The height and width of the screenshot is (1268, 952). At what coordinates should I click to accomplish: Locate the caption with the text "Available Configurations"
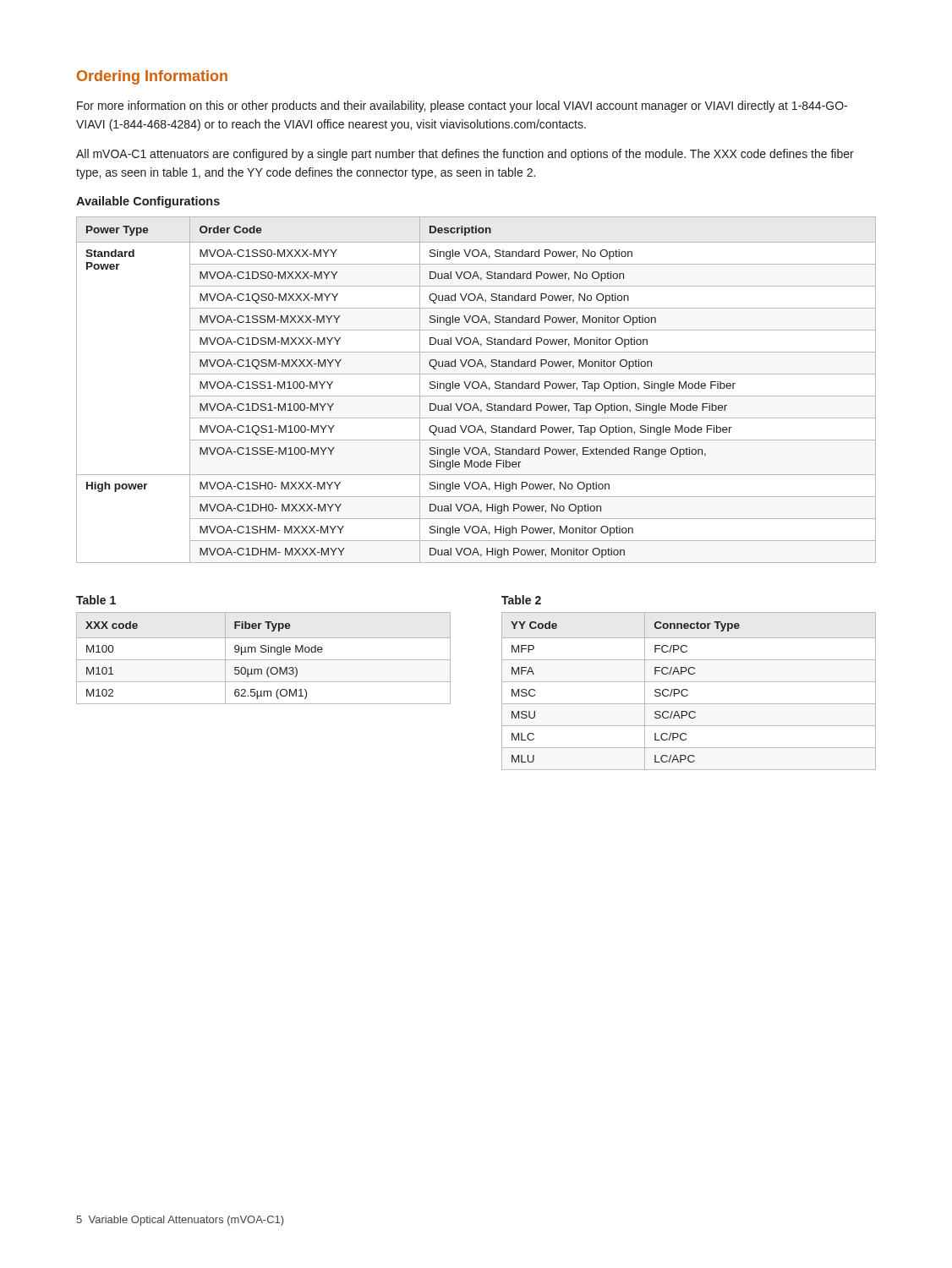point(148,201)
